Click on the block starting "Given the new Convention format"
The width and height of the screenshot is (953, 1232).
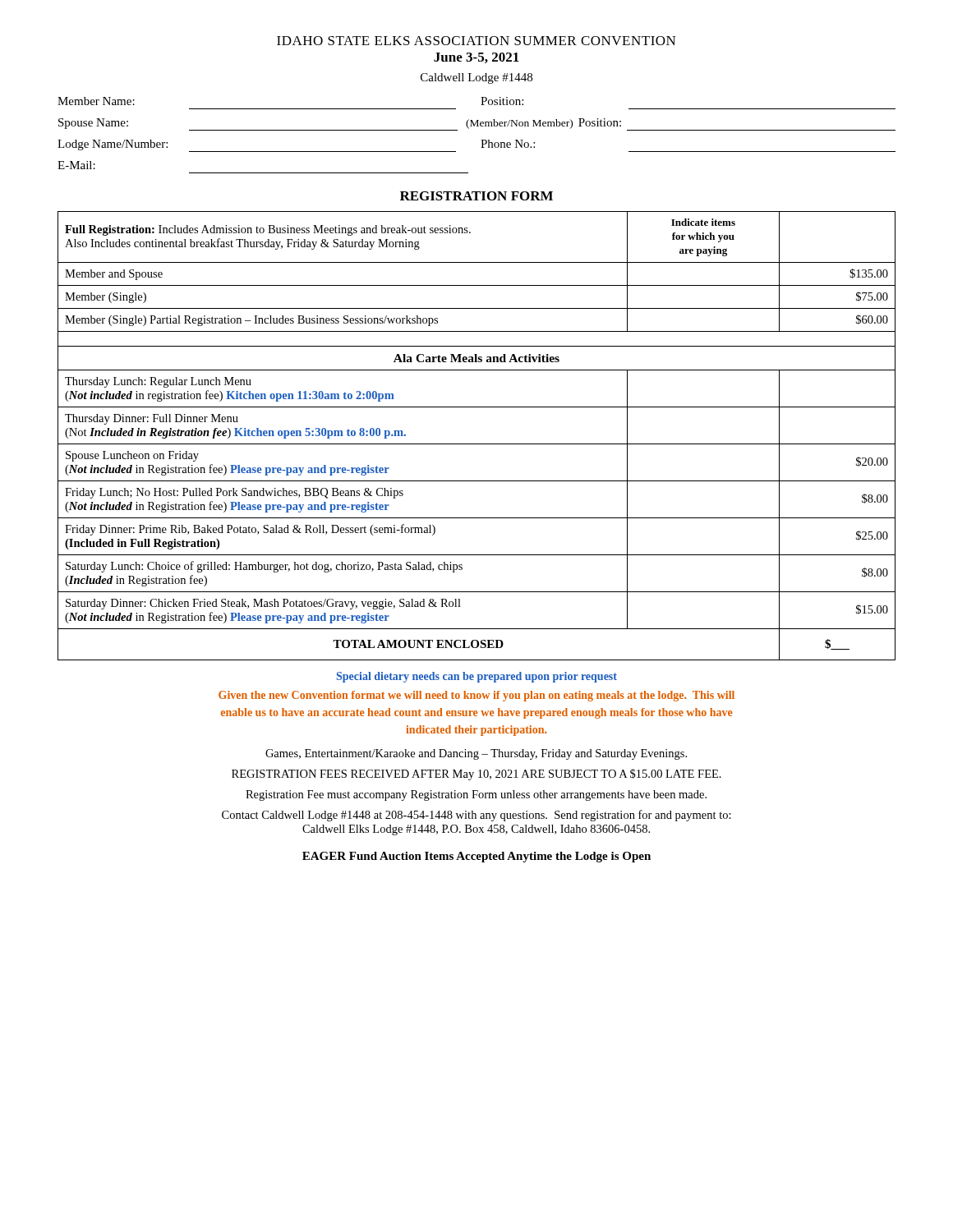(476, 712)
